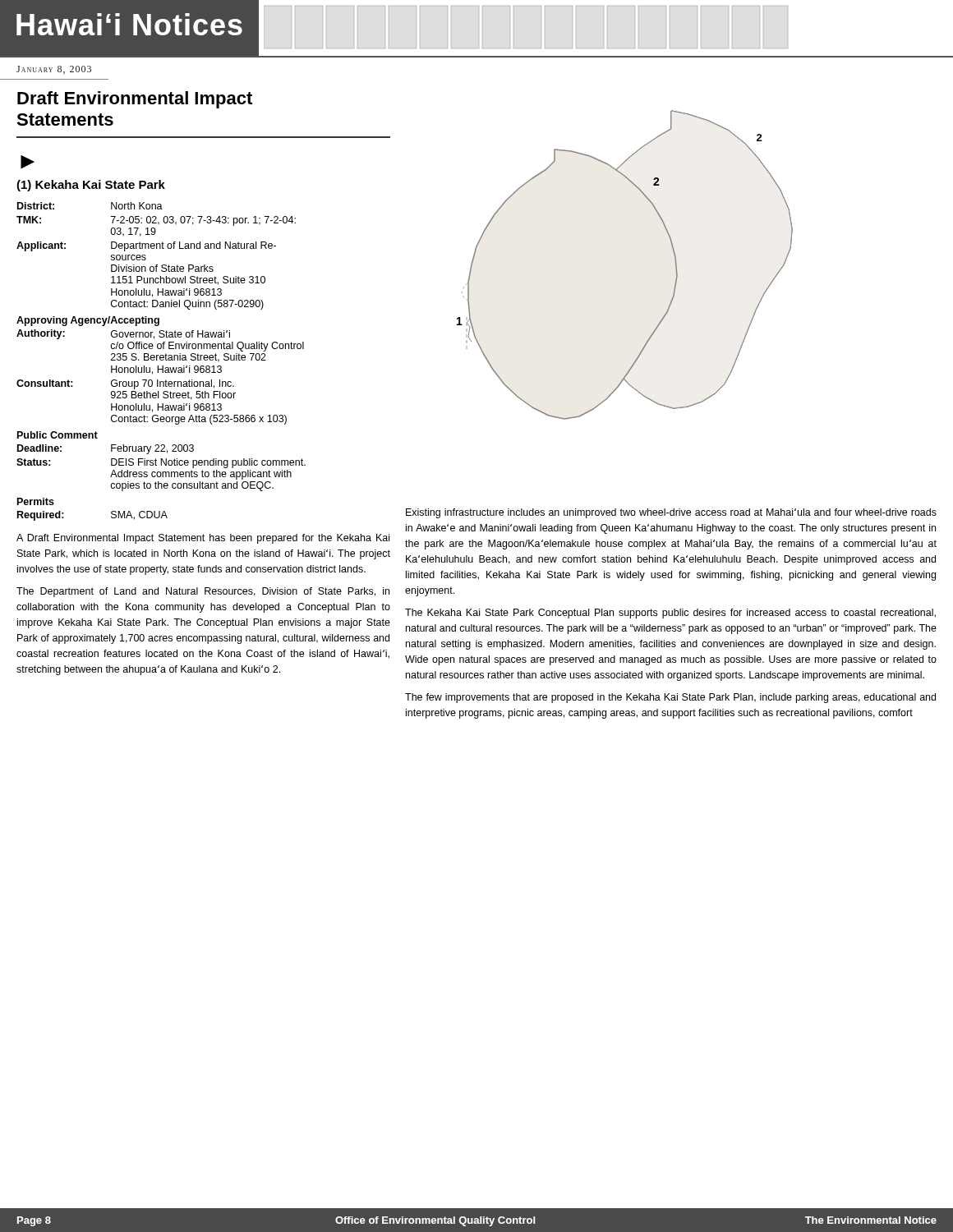The width and height of the screenshot is (953, 1232).
Task: Click on the block starting "Draft Environmental ImpactStatements"
Action: (134, 109)
